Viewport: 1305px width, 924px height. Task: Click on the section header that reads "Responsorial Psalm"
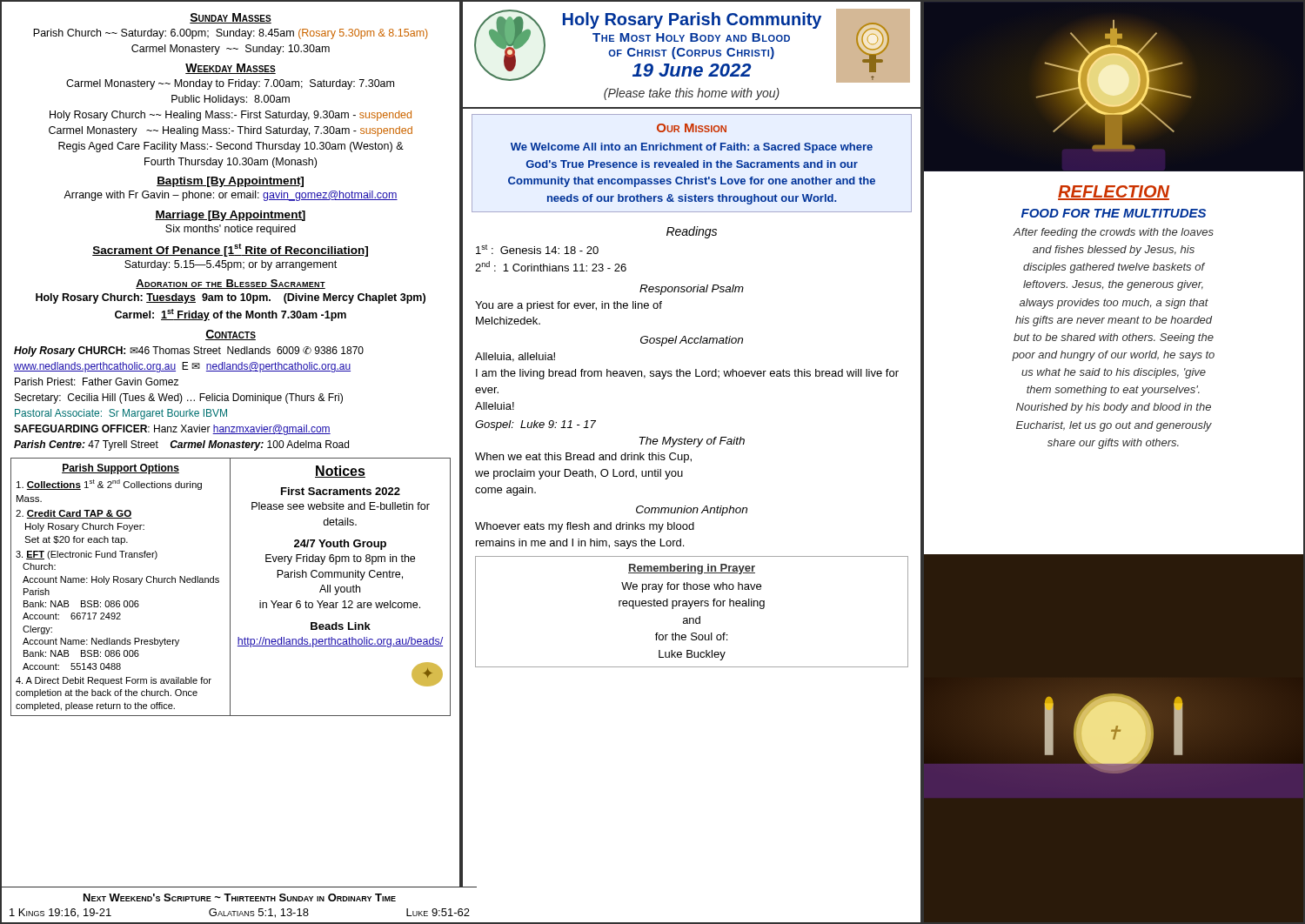coord(692,288)
